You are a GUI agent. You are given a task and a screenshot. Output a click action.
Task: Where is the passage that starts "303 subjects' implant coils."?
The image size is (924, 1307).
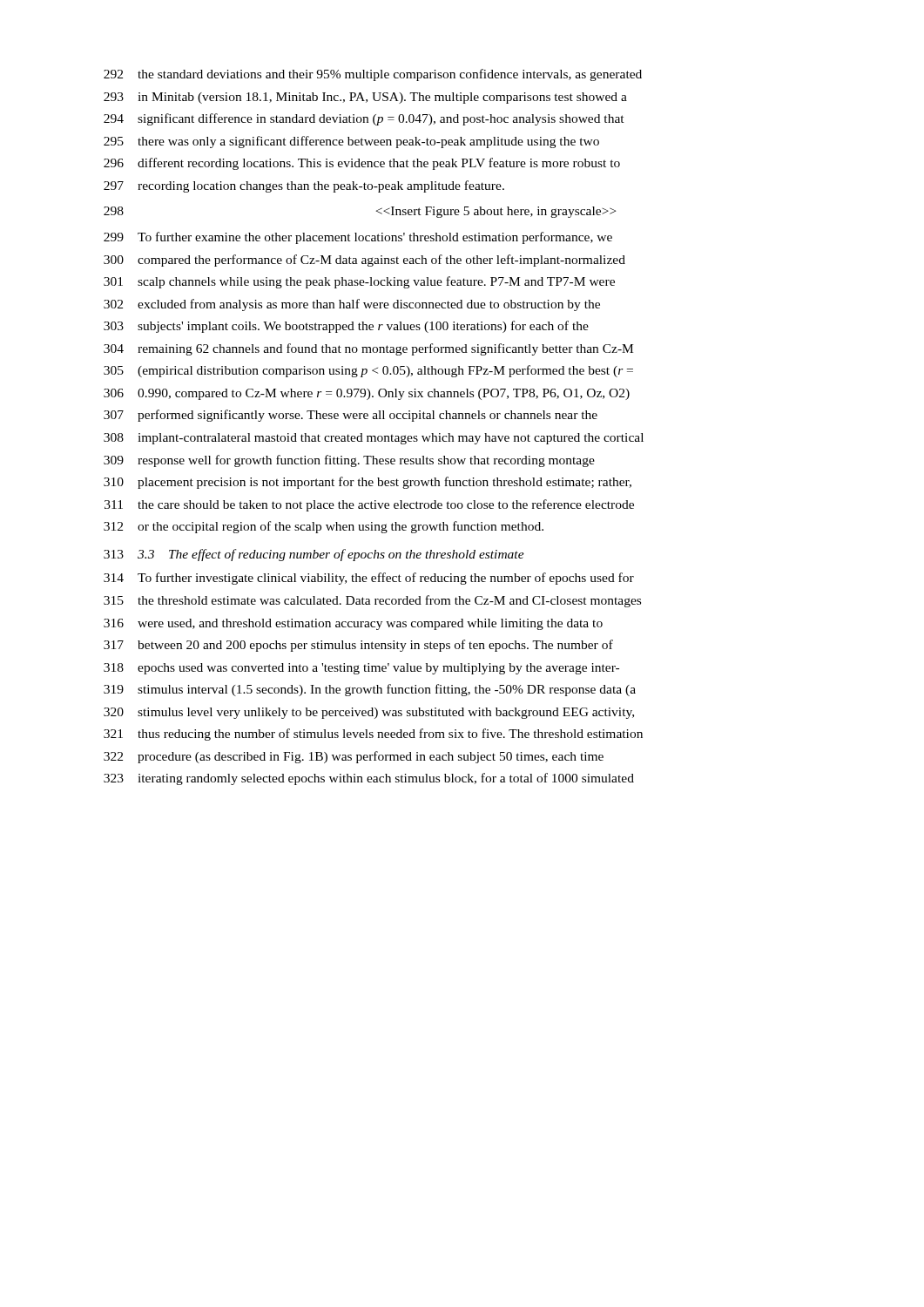pyautogui.click(x=471, y=326)
